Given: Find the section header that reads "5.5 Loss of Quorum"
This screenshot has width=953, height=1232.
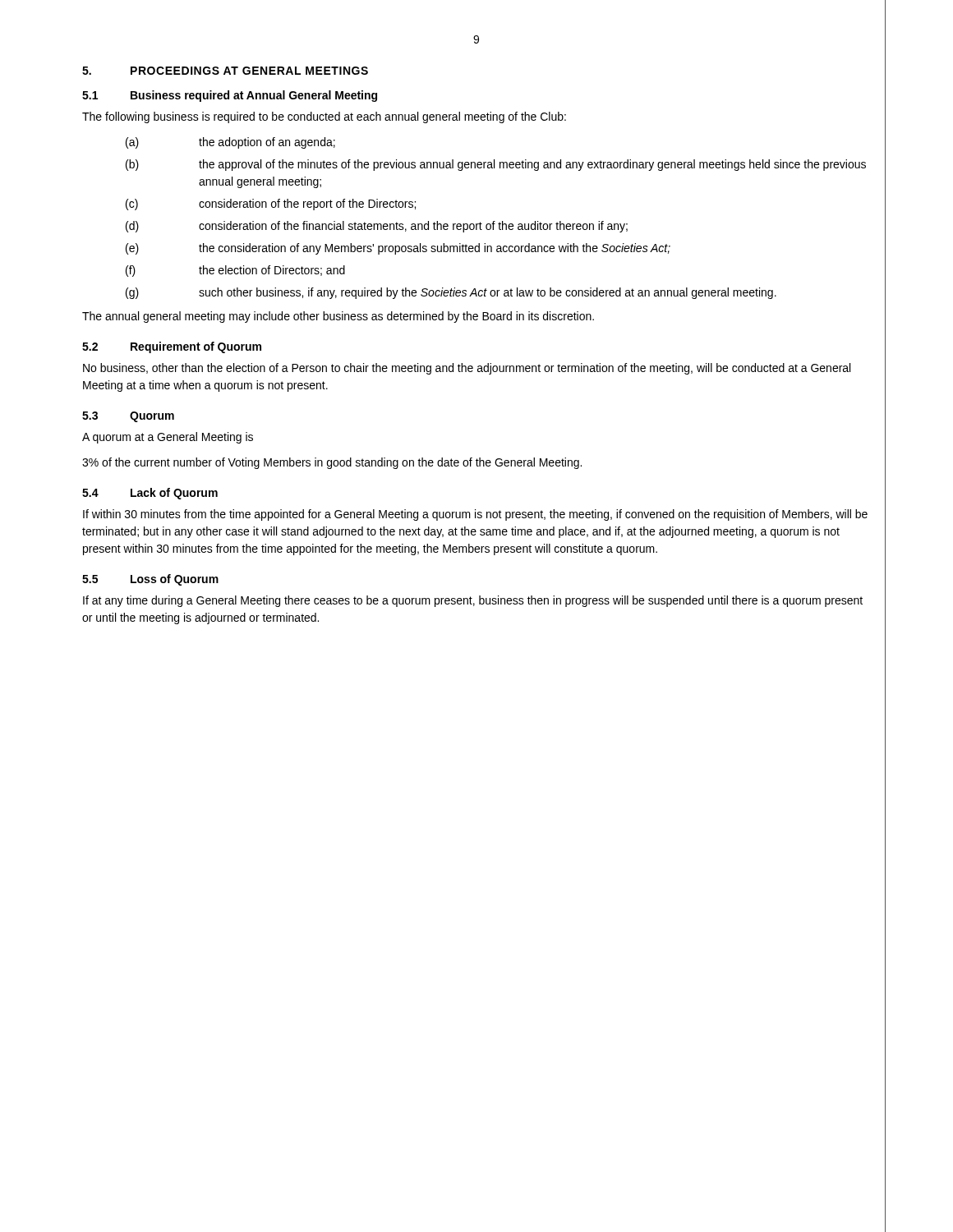Looking at the screenshot, I should (150, 579).
